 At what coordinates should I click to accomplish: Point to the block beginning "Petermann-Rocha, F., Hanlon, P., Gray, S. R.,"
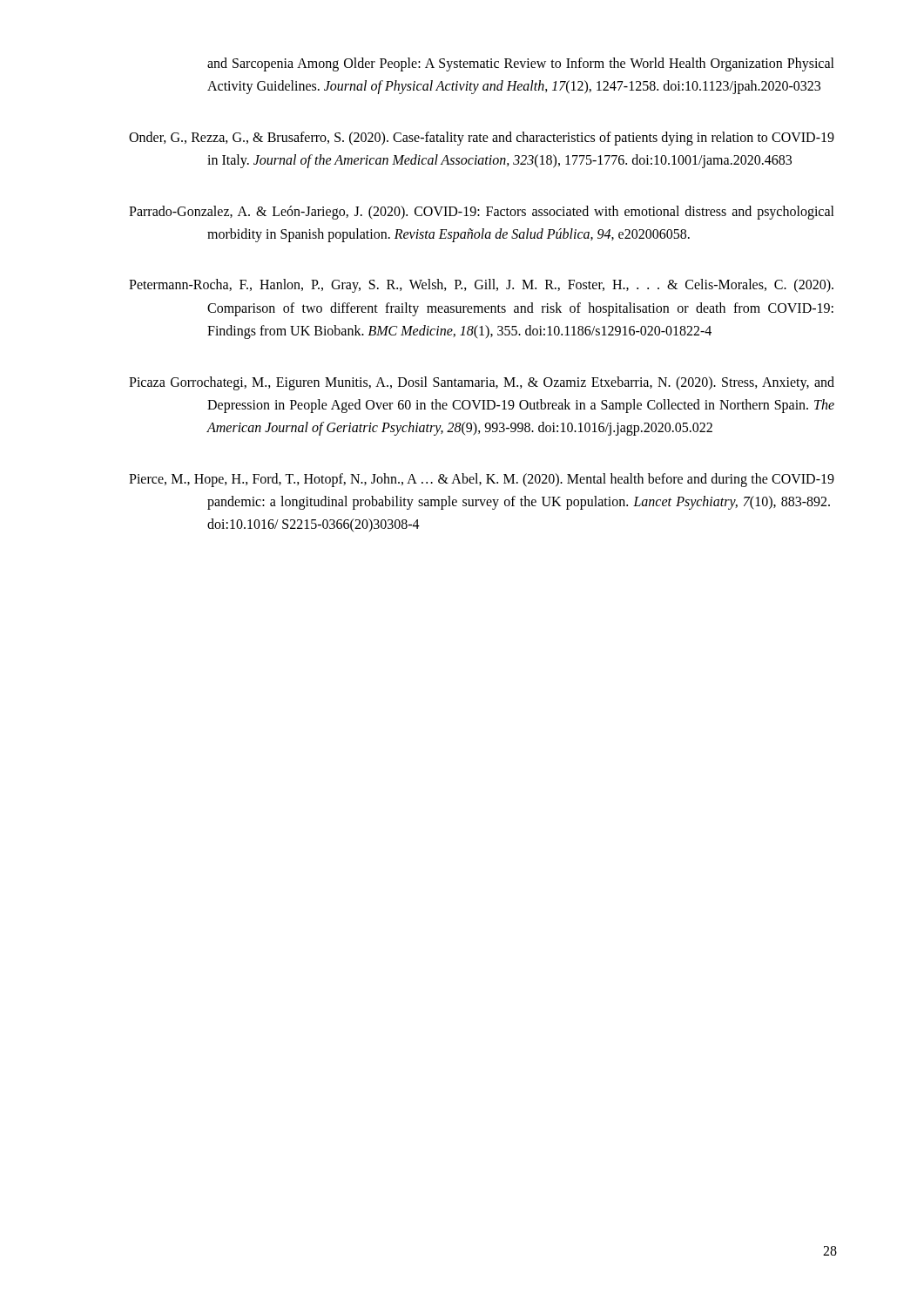[482, 308]
